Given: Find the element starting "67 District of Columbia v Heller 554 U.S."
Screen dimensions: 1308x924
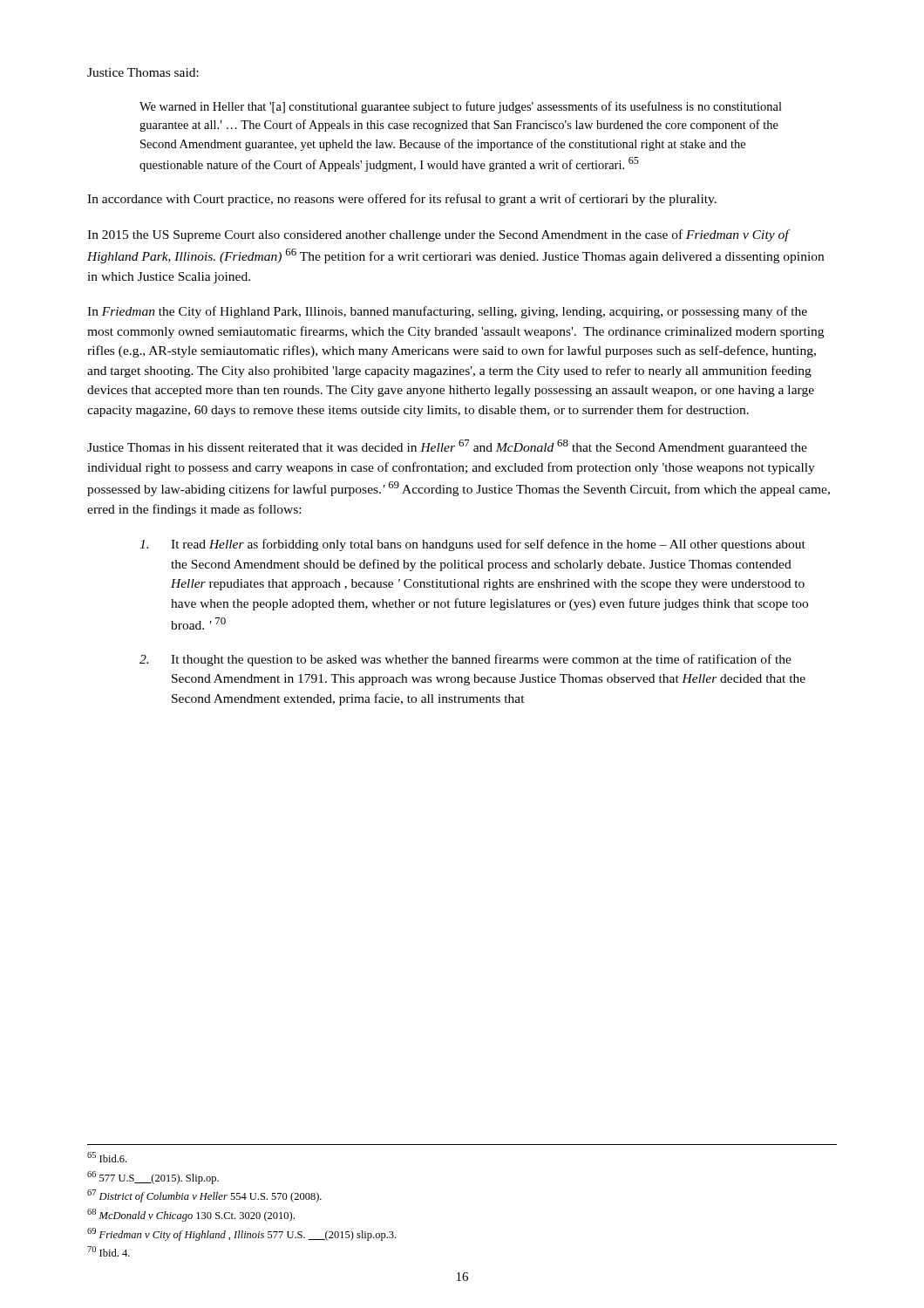Looking at the screenshot, I should coord(205,1195).
